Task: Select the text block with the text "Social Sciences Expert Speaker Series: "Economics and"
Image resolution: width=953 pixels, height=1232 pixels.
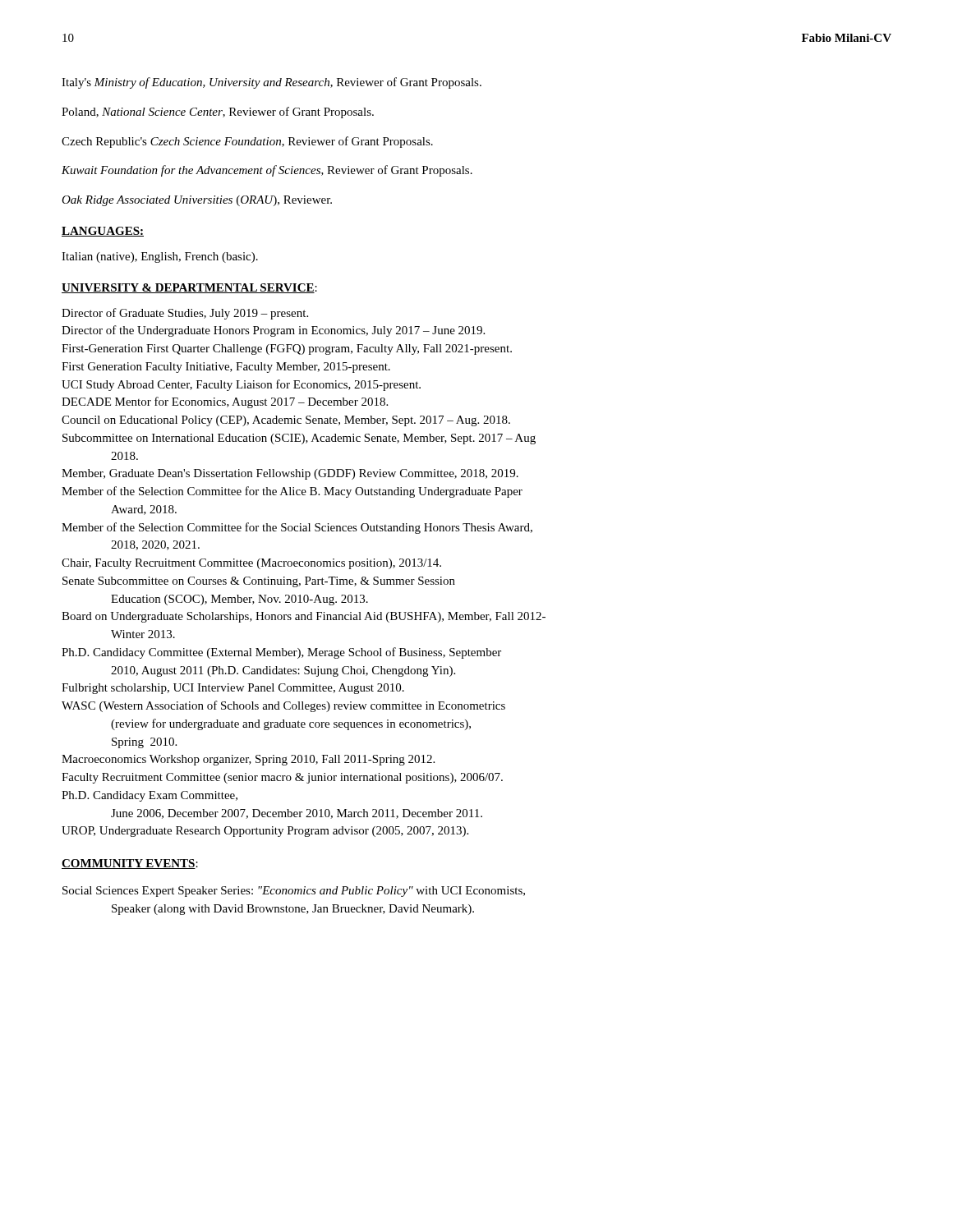Action: click(294, 899)
